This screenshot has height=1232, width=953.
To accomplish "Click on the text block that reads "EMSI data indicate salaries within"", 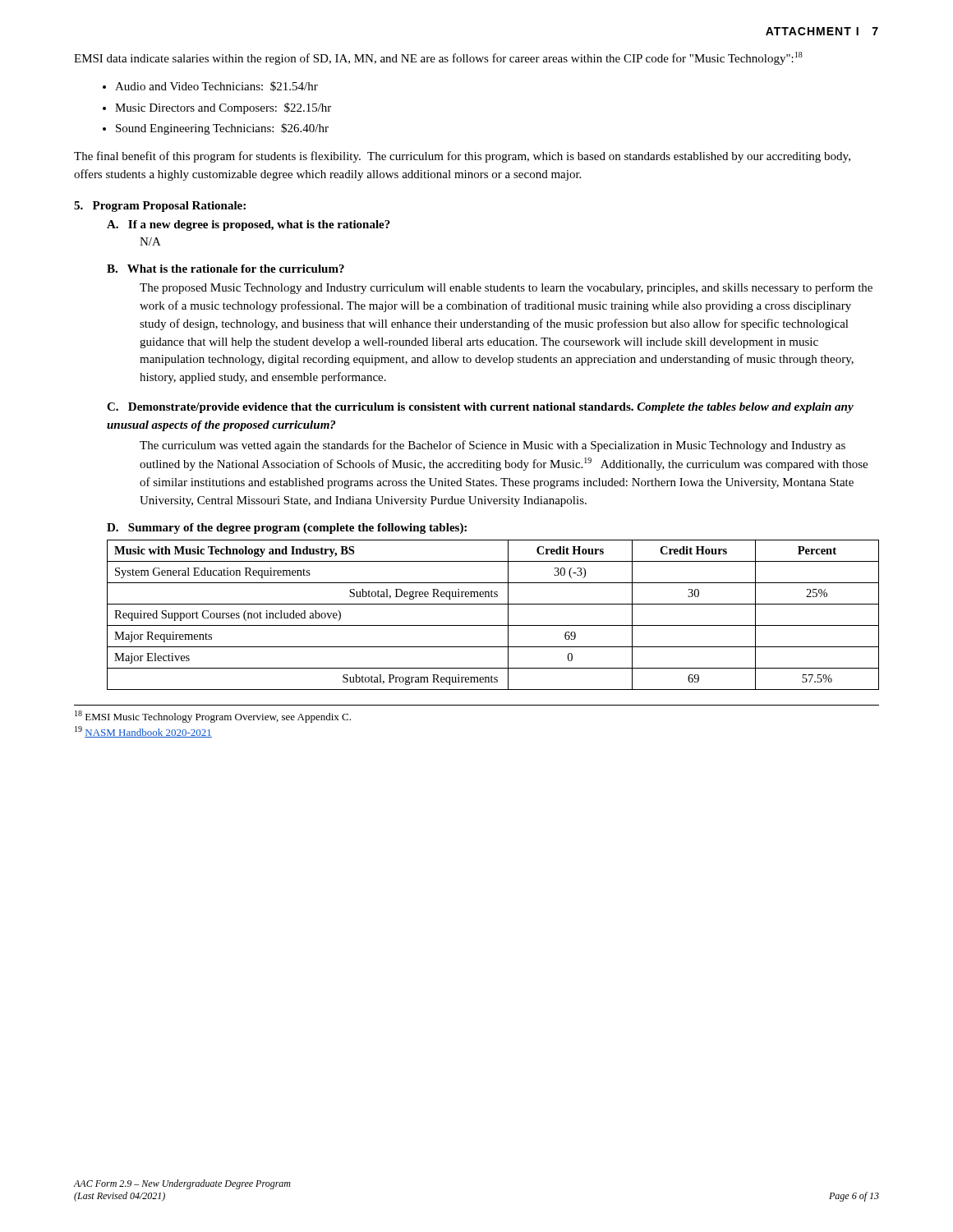I will click(x=438, y=58).
